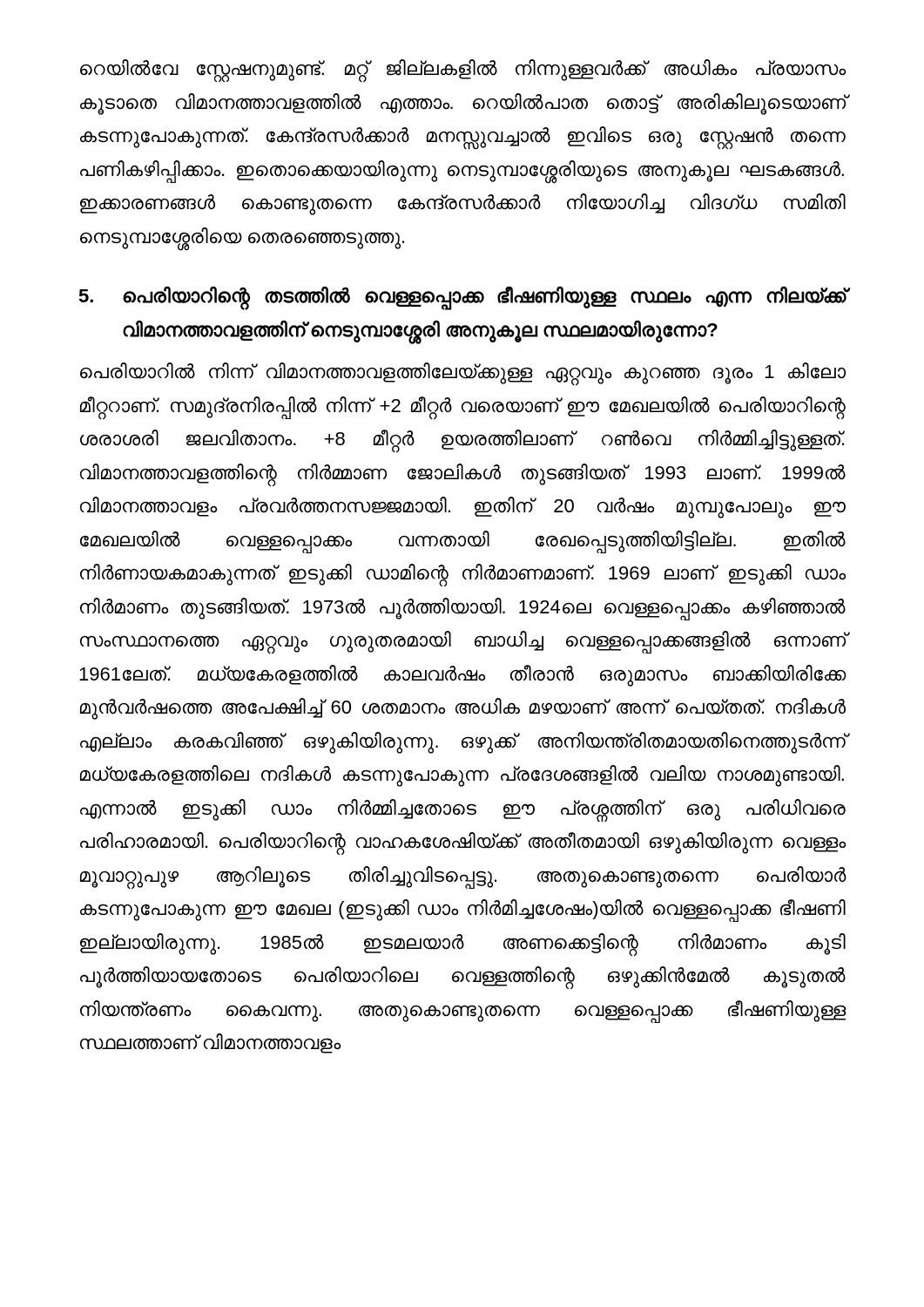Screen dimensions: 1307x924
Task: Find the region starting "പെരിയാറിൽ നിന്ന് വിമാനത്താവളത്തിലേയ്ക്കുള്ള ഏറ്റവും കുറഞ്ഞ ദൂരം 1"
Action: point(462,707)
